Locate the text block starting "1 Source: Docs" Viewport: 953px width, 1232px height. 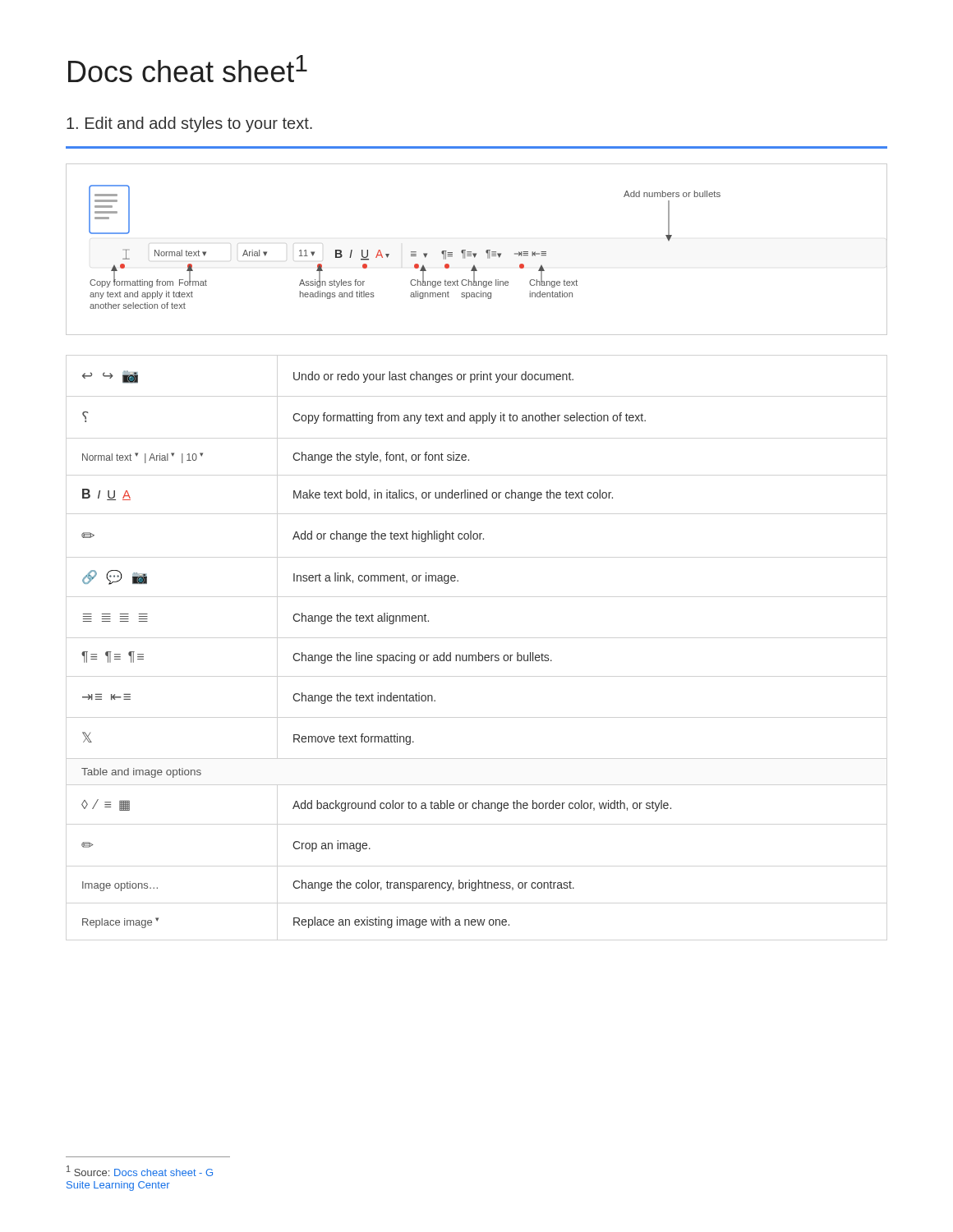tap(140, 1177)
